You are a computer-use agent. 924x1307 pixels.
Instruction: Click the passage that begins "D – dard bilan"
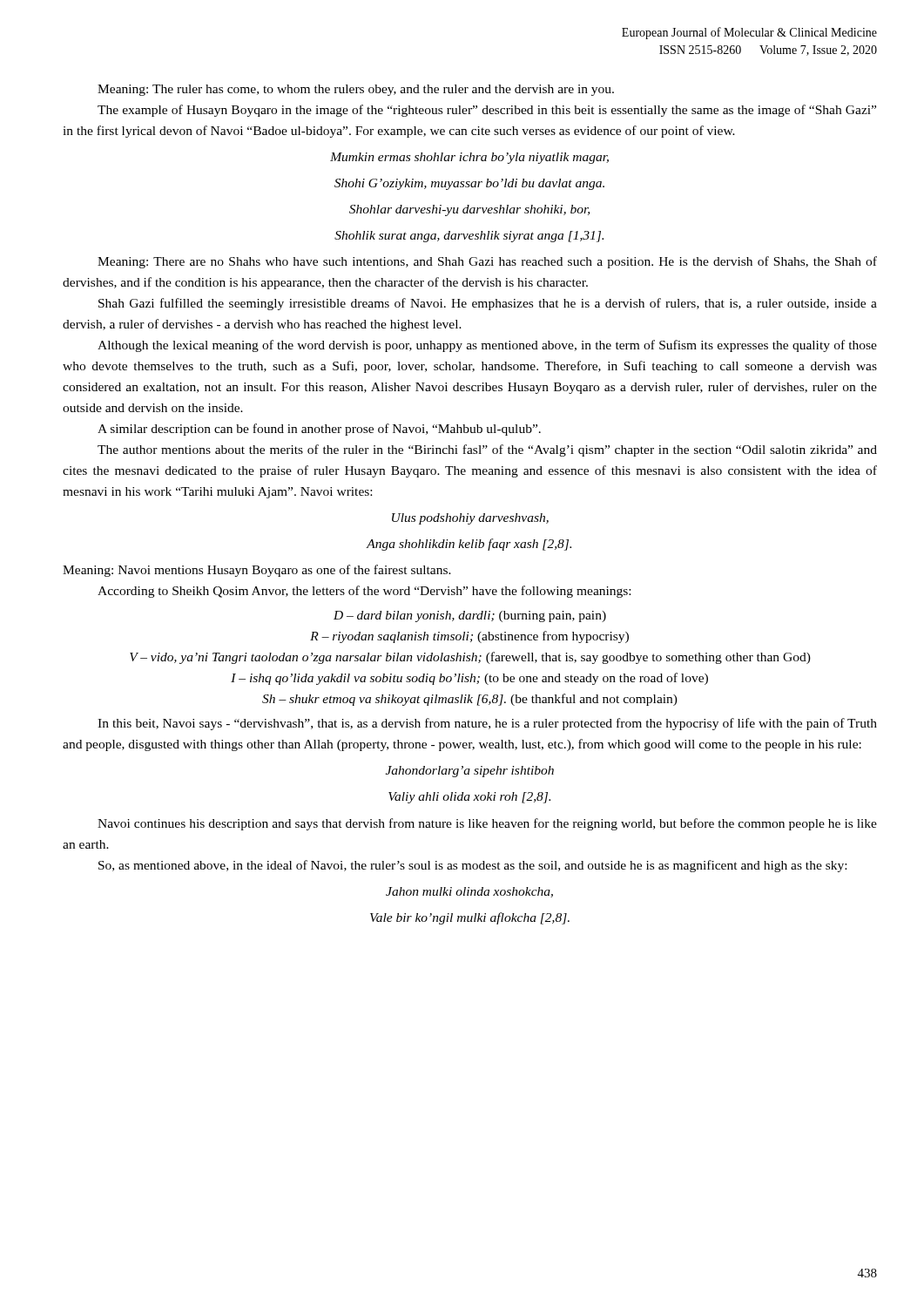[470, 657]
